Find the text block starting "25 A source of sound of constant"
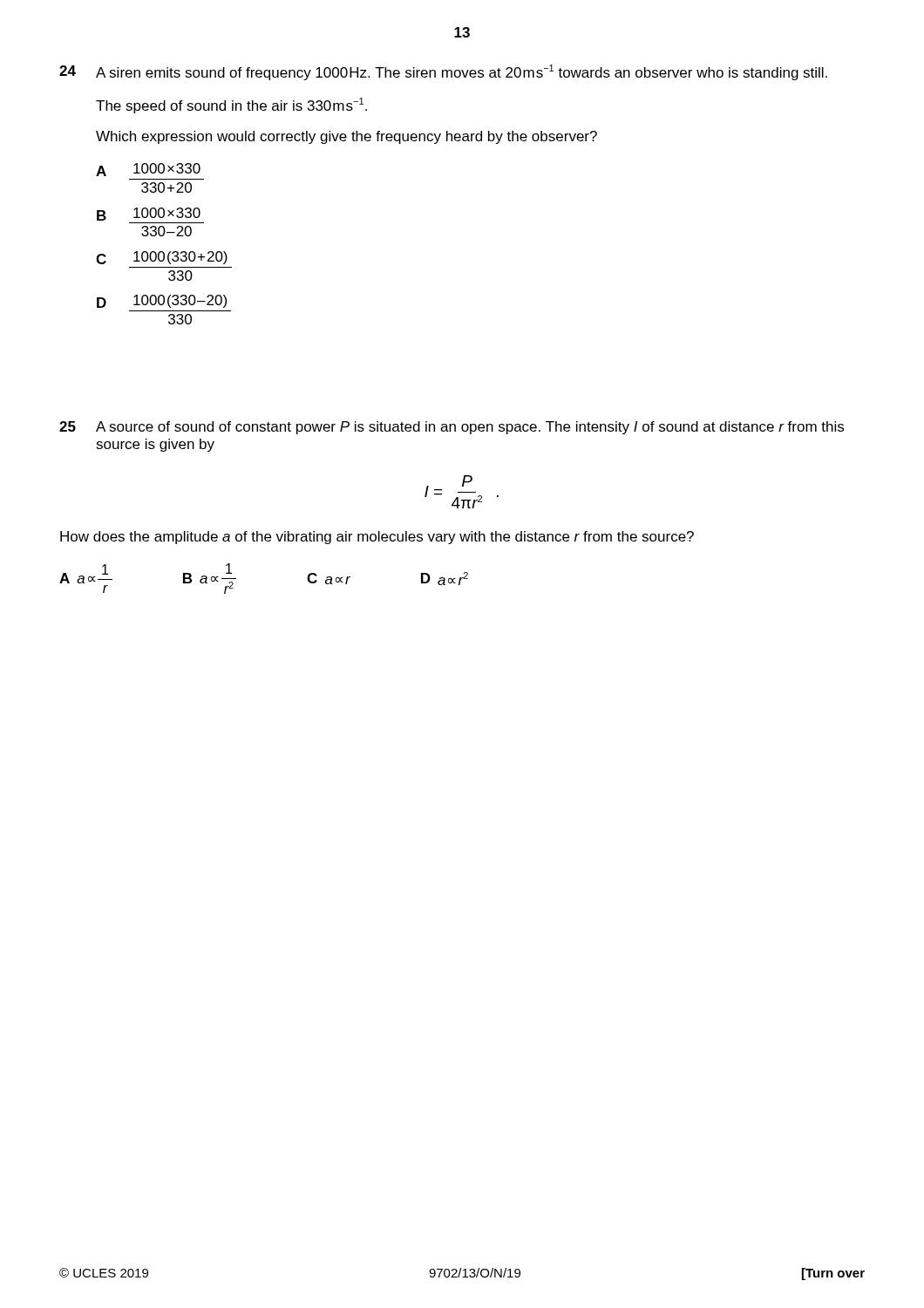Screen dimensions: 1308x924 [x=462, y=436]
